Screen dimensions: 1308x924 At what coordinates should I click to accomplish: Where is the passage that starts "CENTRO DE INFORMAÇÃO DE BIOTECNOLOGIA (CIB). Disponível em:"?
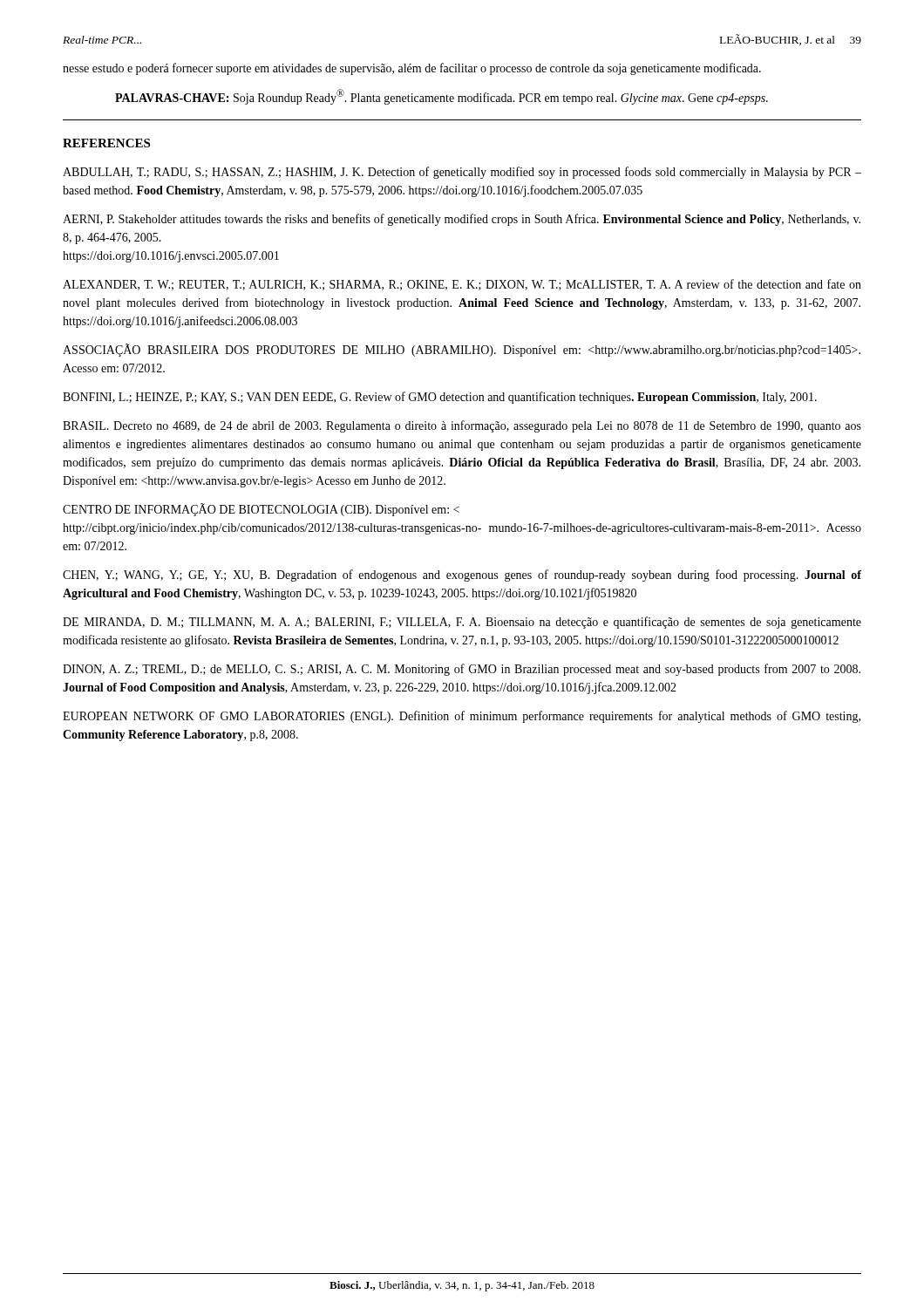(x=462, y=528)
